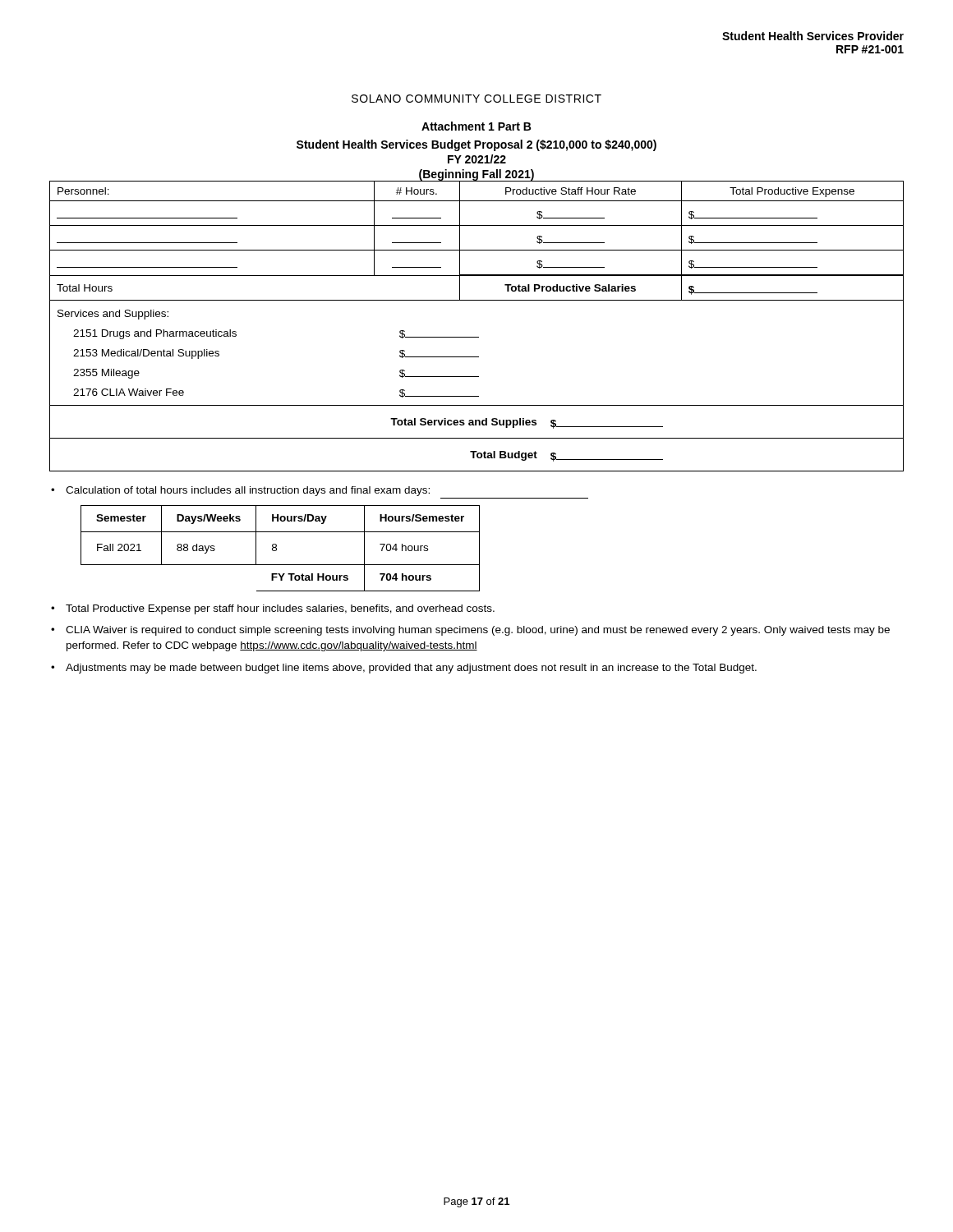
Task: Find the text starting "Student Health Services Budget"
Action: (x=476, y=159)
